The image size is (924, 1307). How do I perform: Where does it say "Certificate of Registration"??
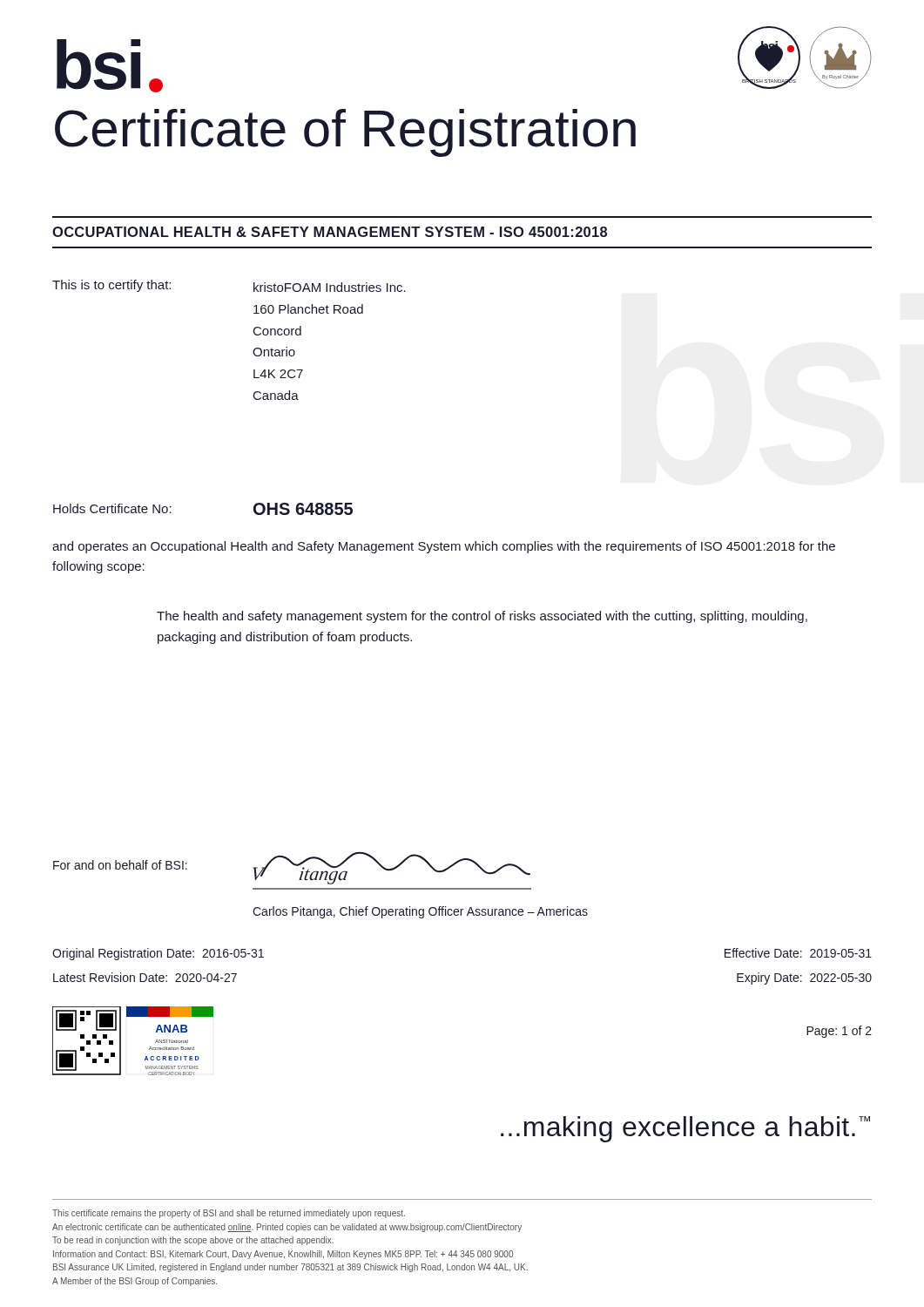346,129
